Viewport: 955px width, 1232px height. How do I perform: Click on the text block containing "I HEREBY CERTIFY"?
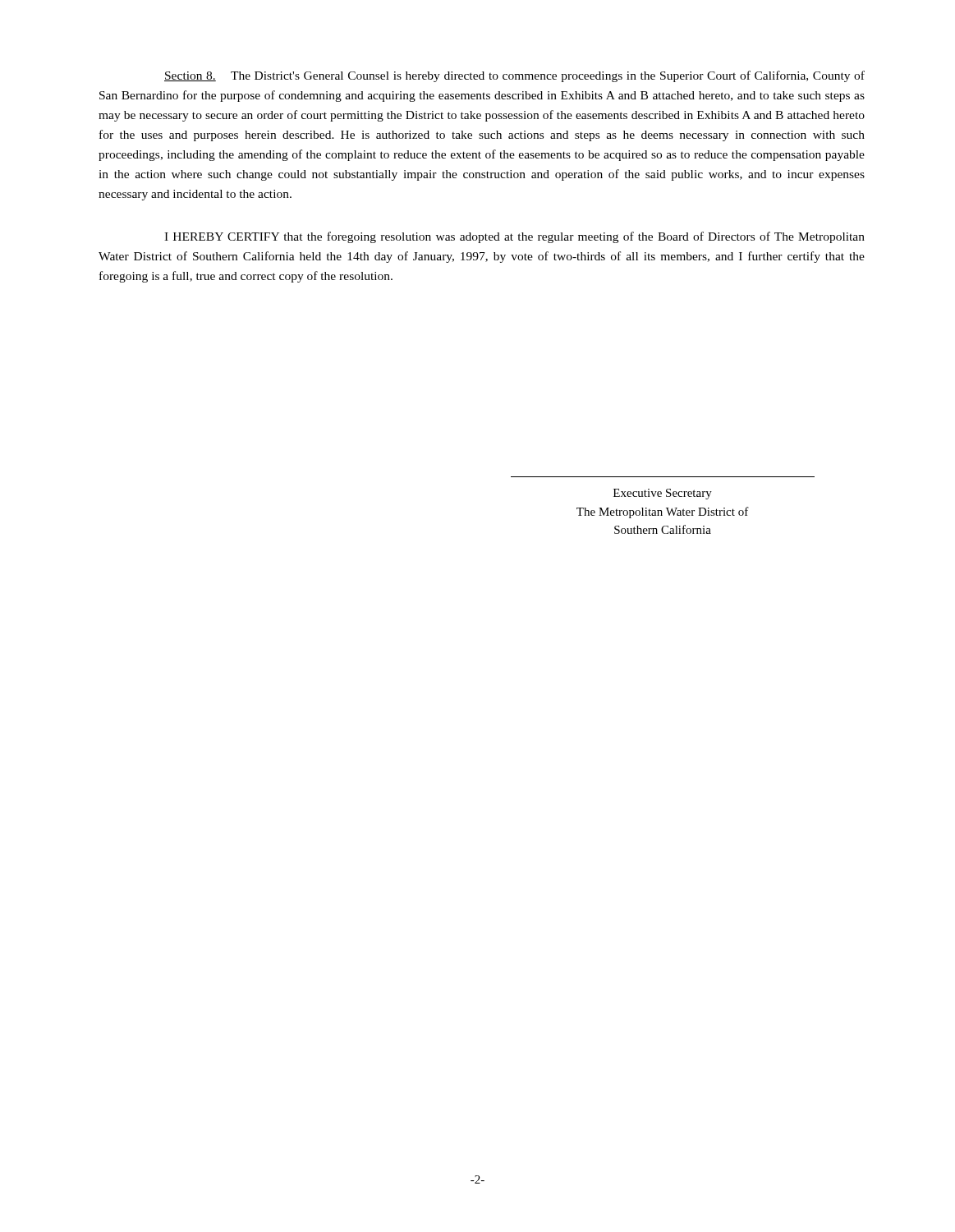[482, 256]
